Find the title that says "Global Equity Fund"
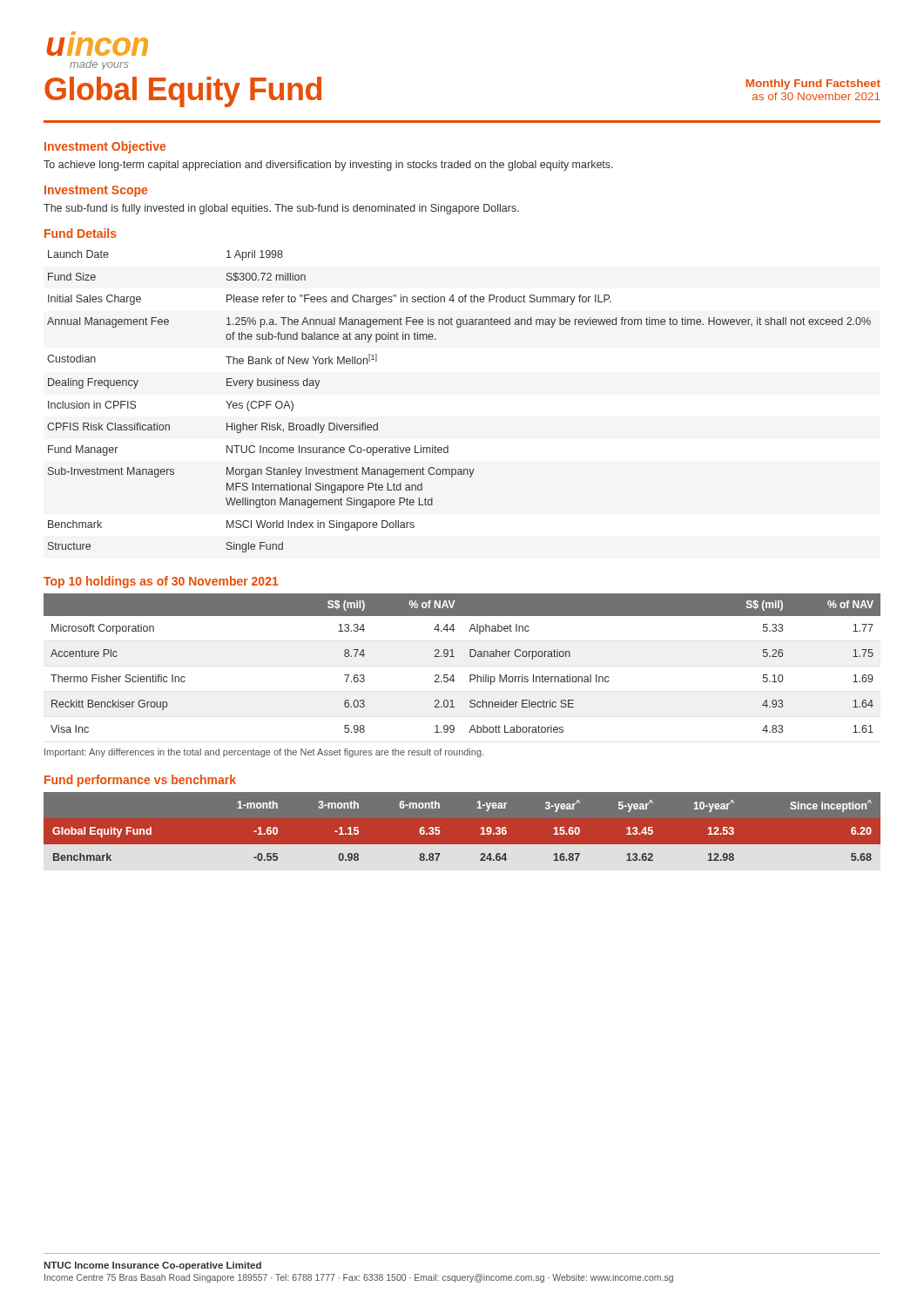924x1307 pixels. point(183,89)
